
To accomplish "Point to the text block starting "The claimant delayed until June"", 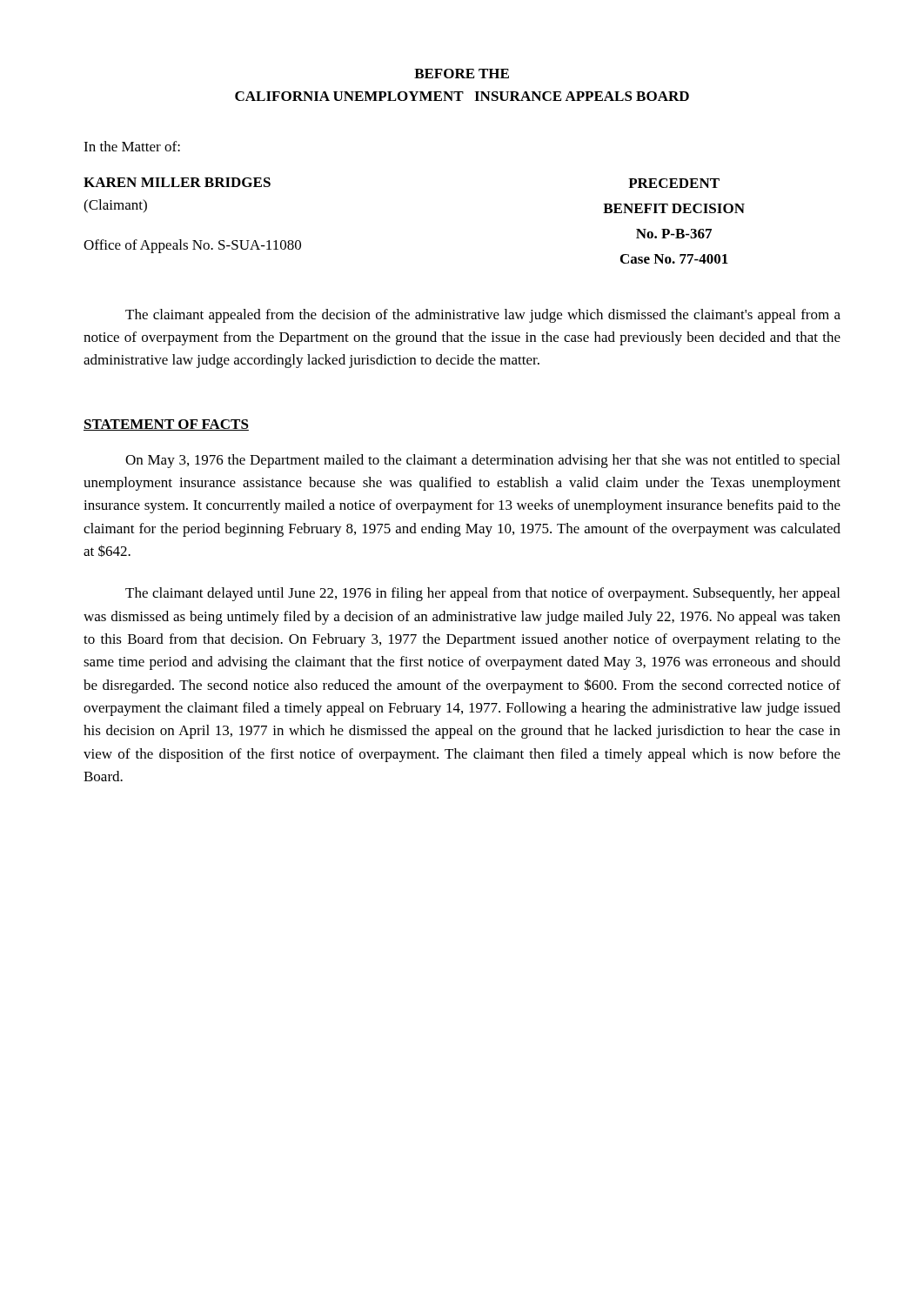I will pyautogui.click(x=462, y=685).
